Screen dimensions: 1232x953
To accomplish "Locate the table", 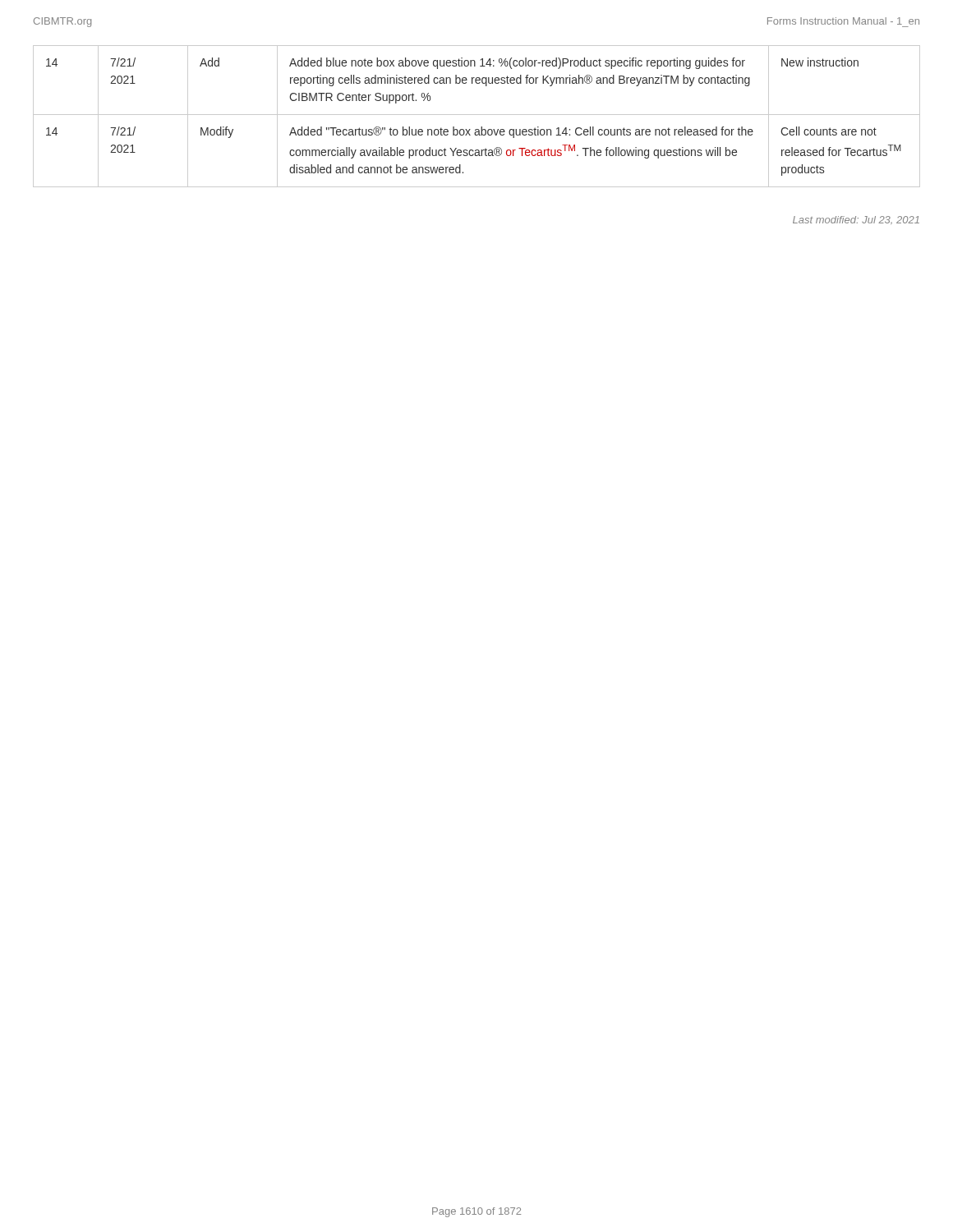I will tap(476, 116).
